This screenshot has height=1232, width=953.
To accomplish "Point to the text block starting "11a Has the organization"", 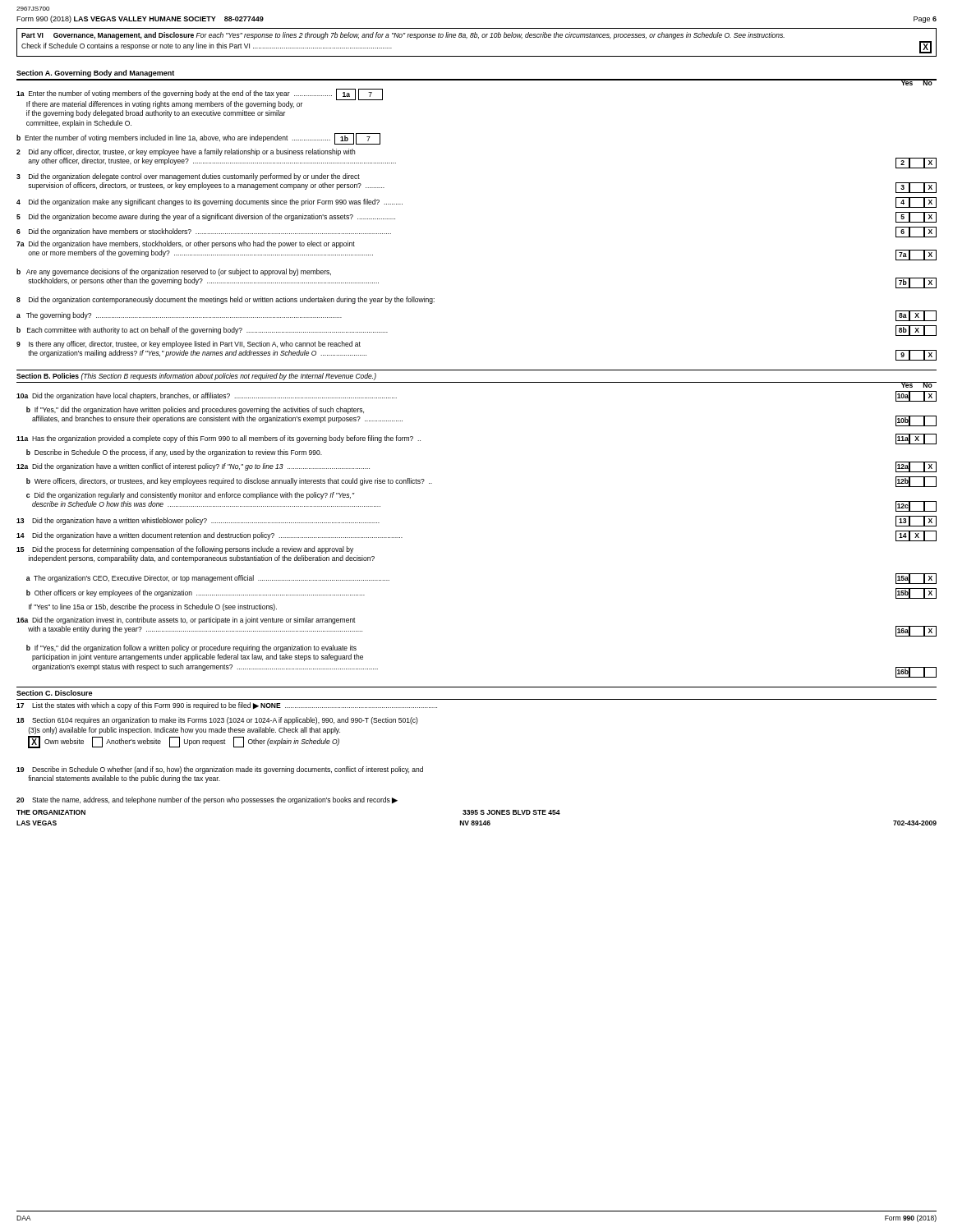I will click(220, 439).
